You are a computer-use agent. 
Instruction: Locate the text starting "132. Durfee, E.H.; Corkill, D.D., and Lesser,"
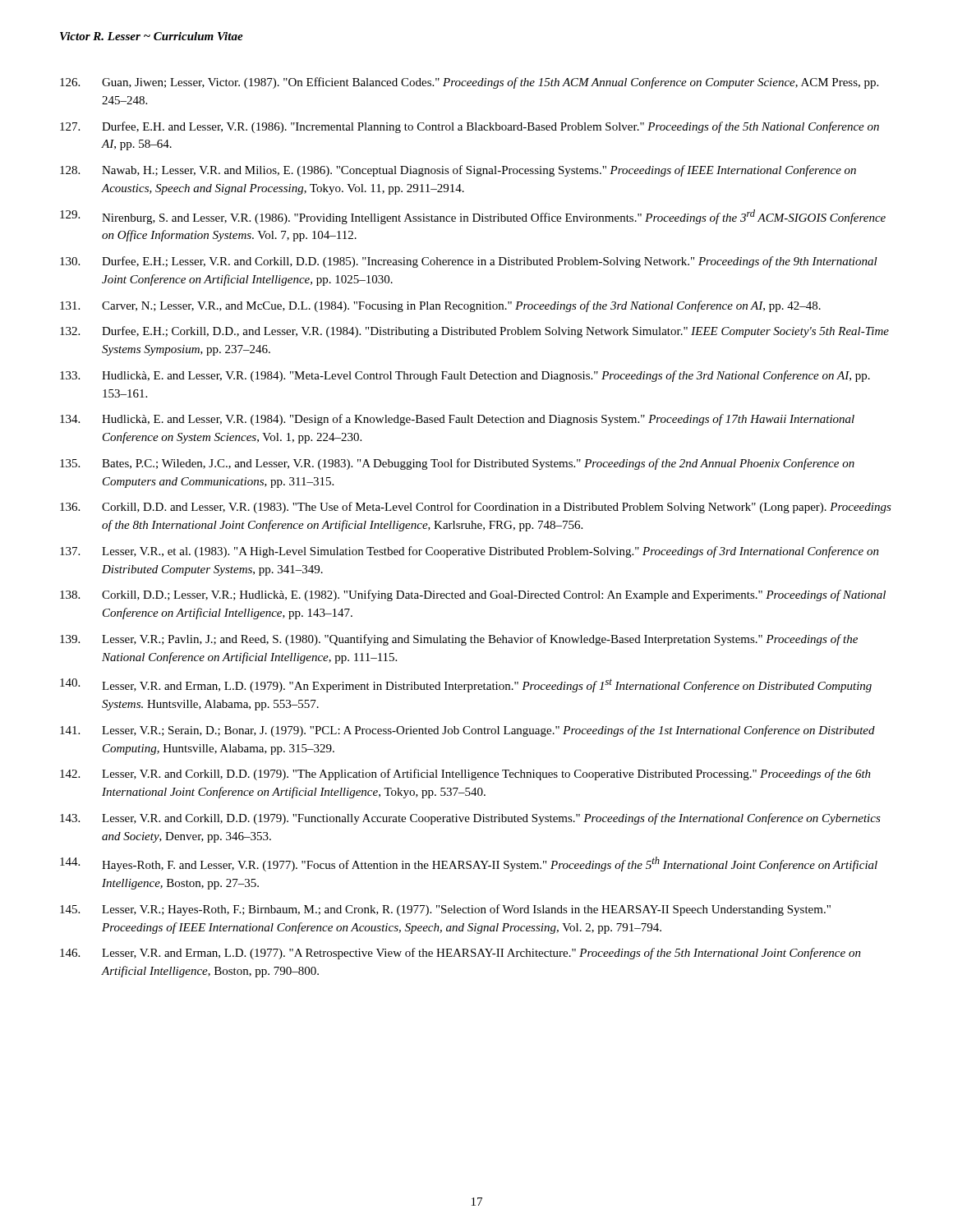(x=476, y=341)
